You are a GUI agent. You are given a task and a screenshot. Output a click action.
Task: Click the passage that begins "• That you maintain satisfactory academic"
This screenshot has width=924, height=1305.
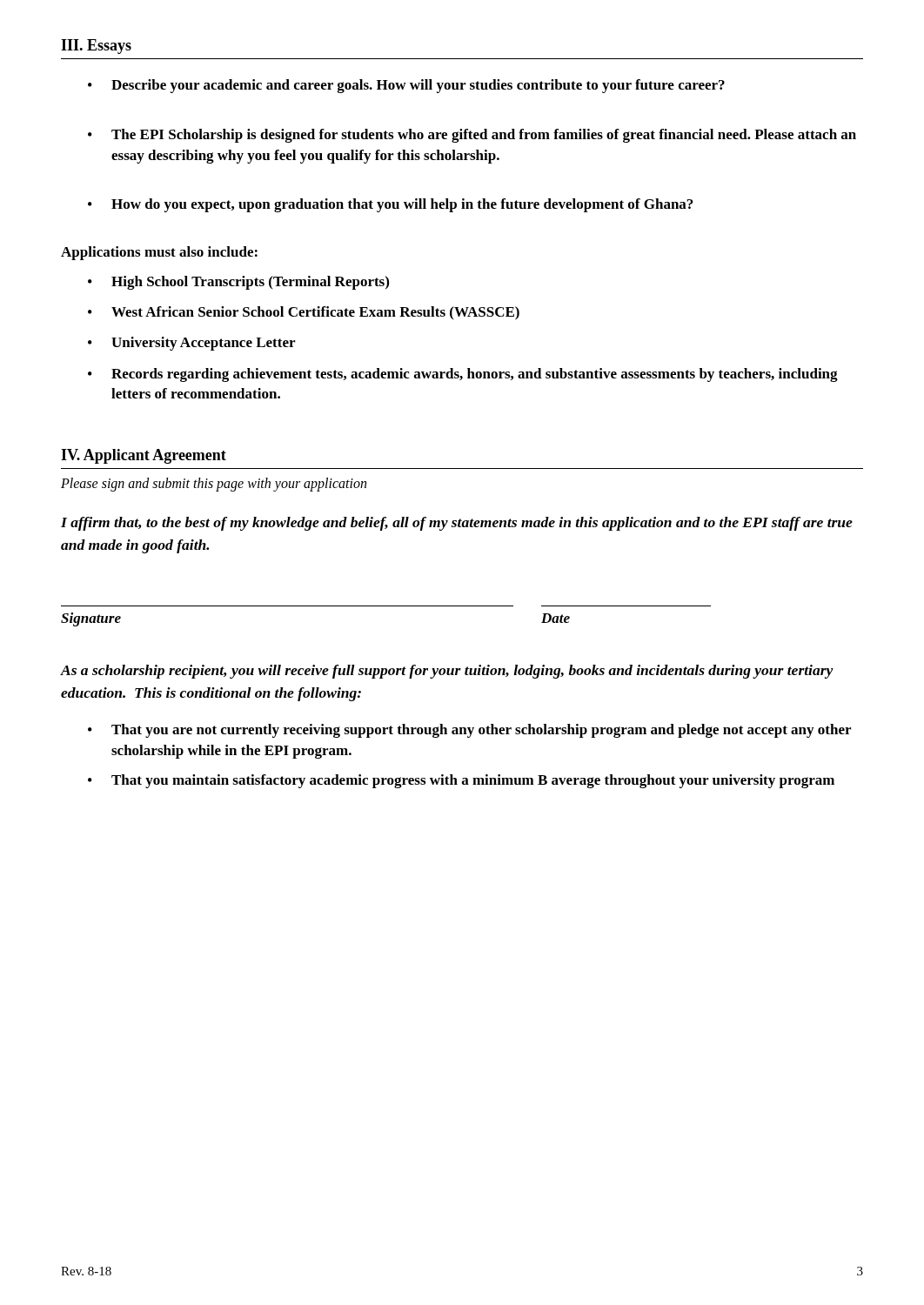(x=475, y=781)
